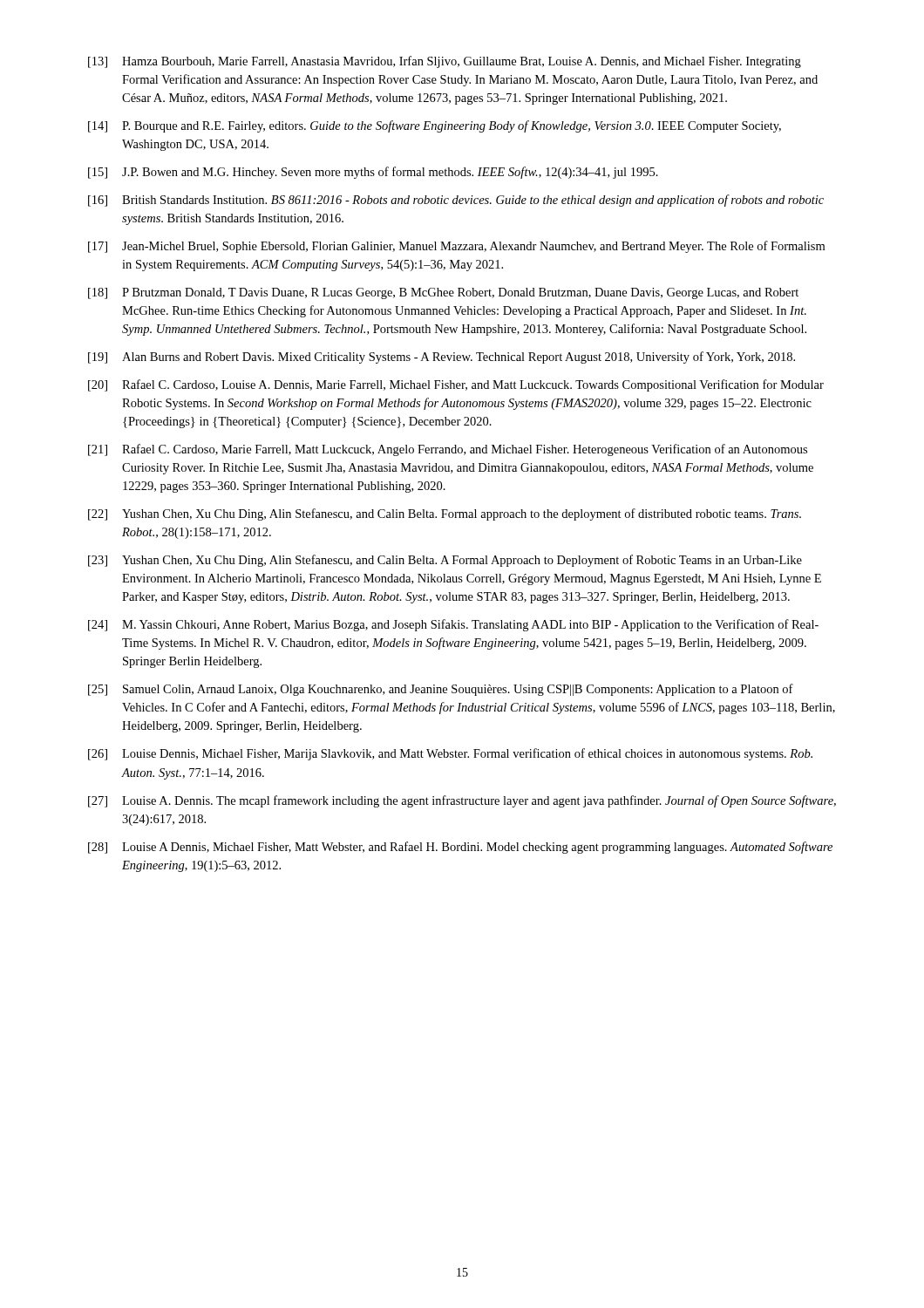Click the passage that begins "[13] Hamza Bourbouh, Marie Farrell, Anastasia Mavridou,"
This screenshot has height=1308, width=924.
pyautogui.click(x=462, y=80)
